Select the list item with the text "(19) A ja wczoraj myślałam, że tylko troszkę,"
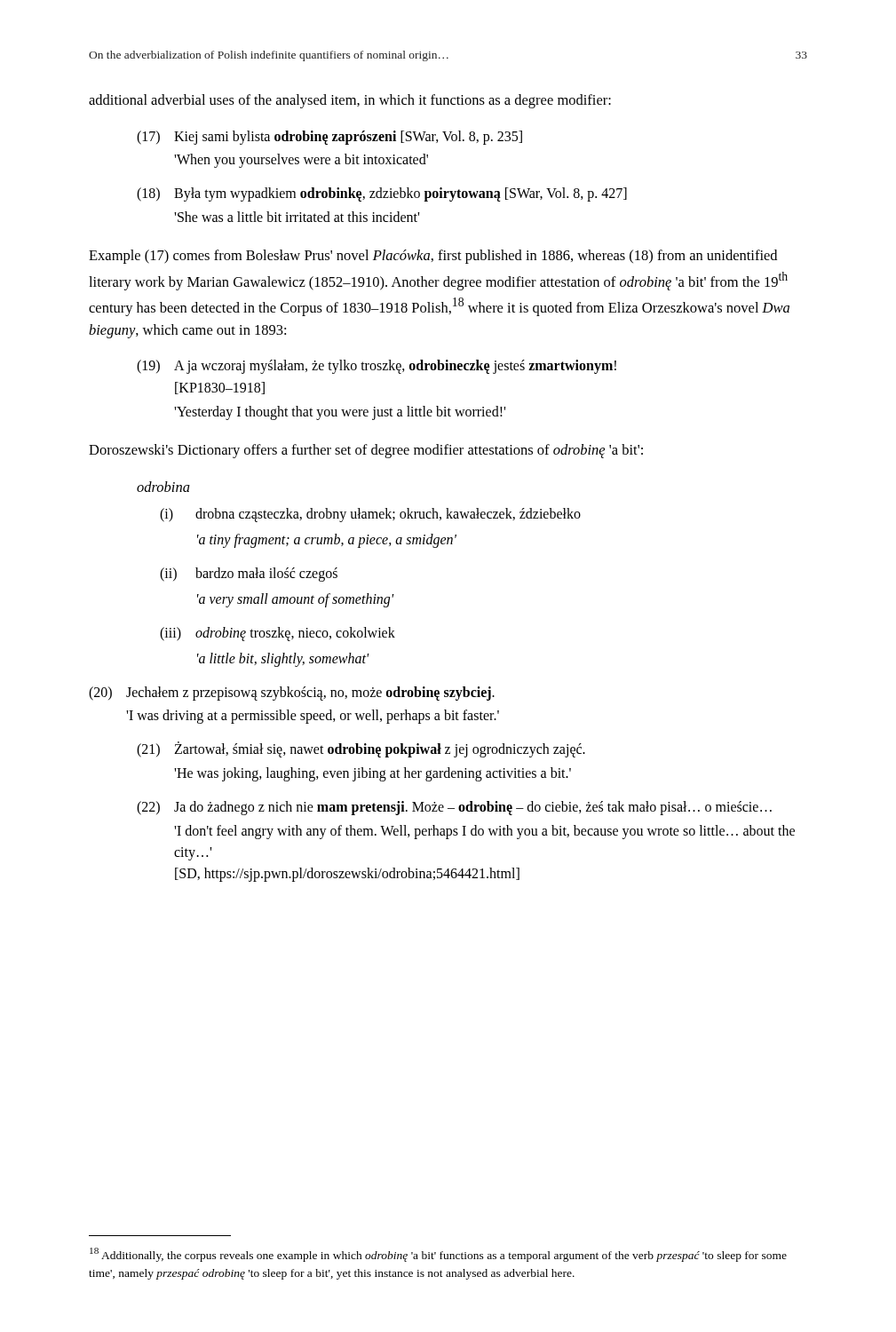896x1332 pixels. click(x=377, y=367)
